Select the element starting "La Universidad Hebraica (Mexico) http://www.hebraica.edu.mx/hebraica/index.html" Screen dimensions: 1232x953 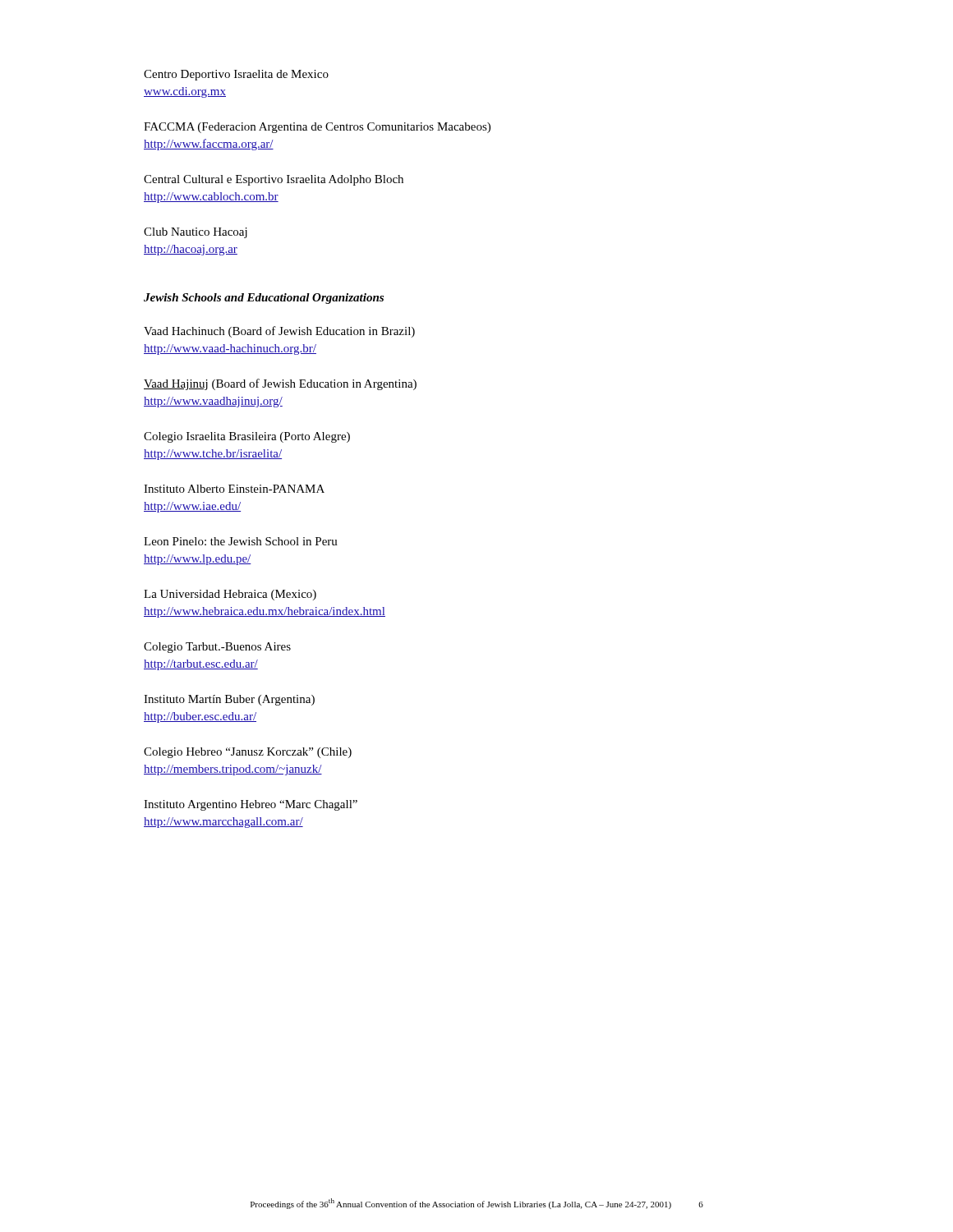pyautogui.click(x=265, y=602)
